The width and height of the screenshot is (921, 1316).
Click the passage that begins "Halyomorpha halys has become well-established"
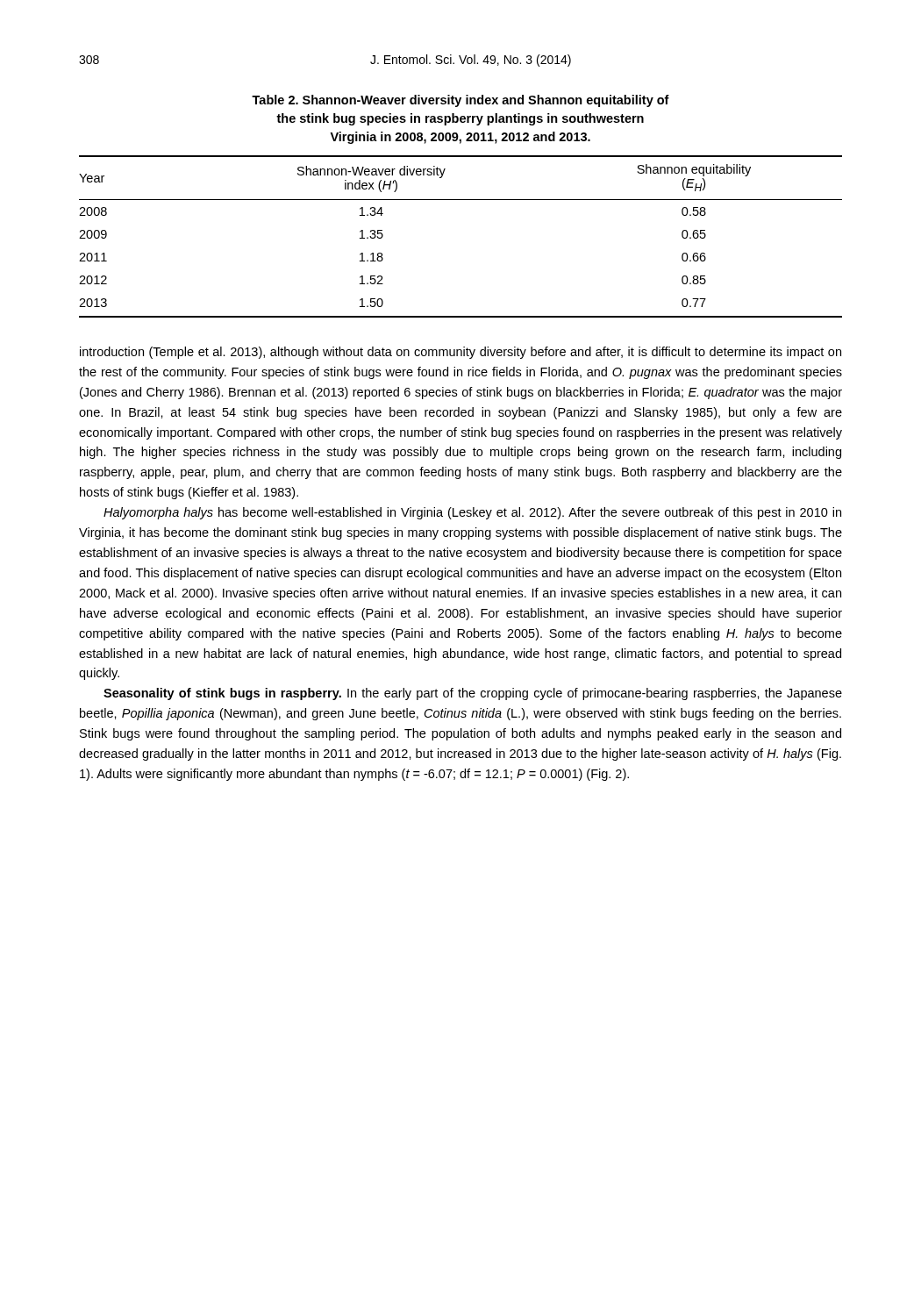(x=460, y=593)
